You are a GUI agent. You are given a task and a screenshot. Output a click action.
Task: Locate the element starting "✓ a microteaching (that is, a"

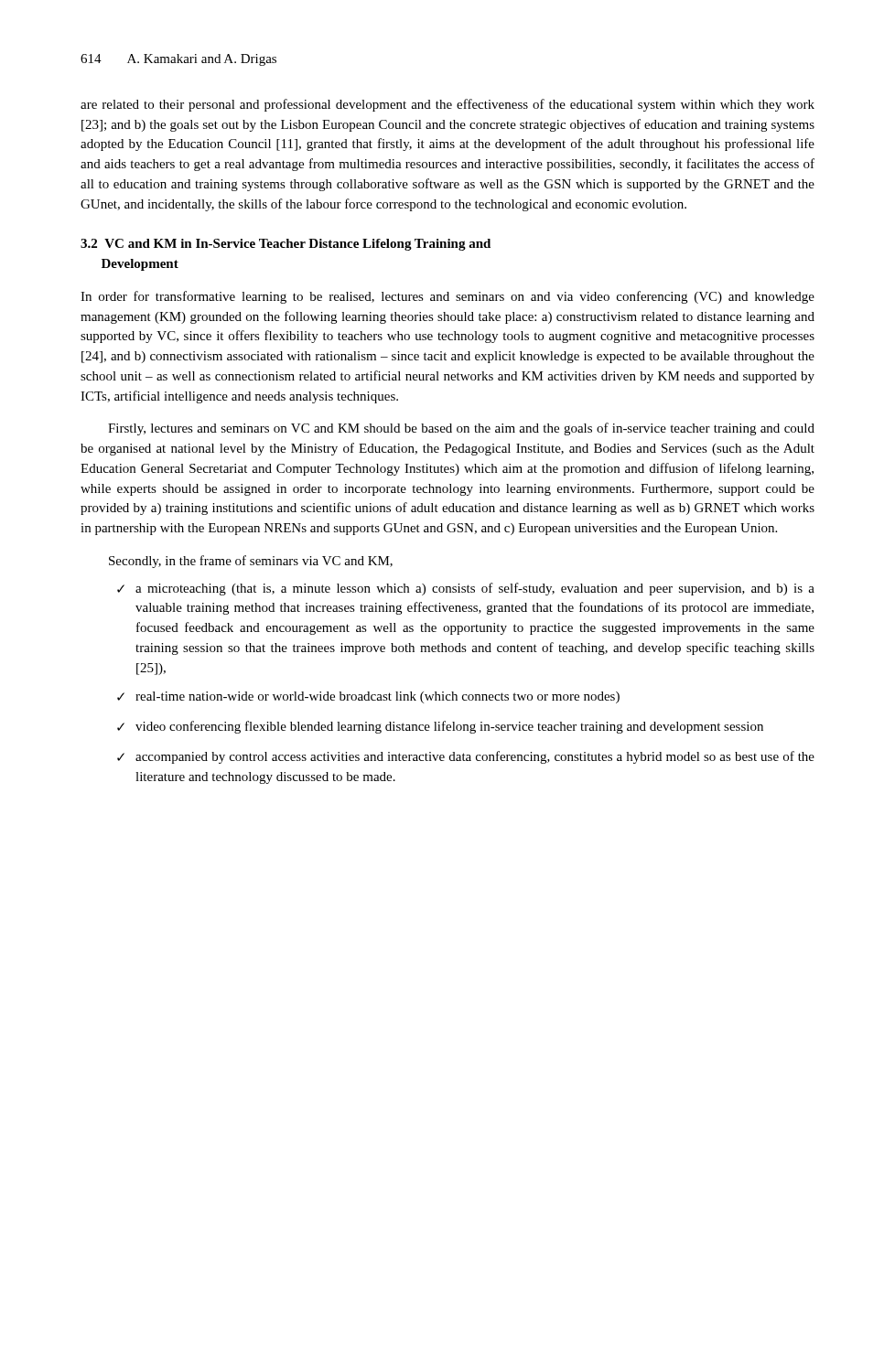pos(465,628)
